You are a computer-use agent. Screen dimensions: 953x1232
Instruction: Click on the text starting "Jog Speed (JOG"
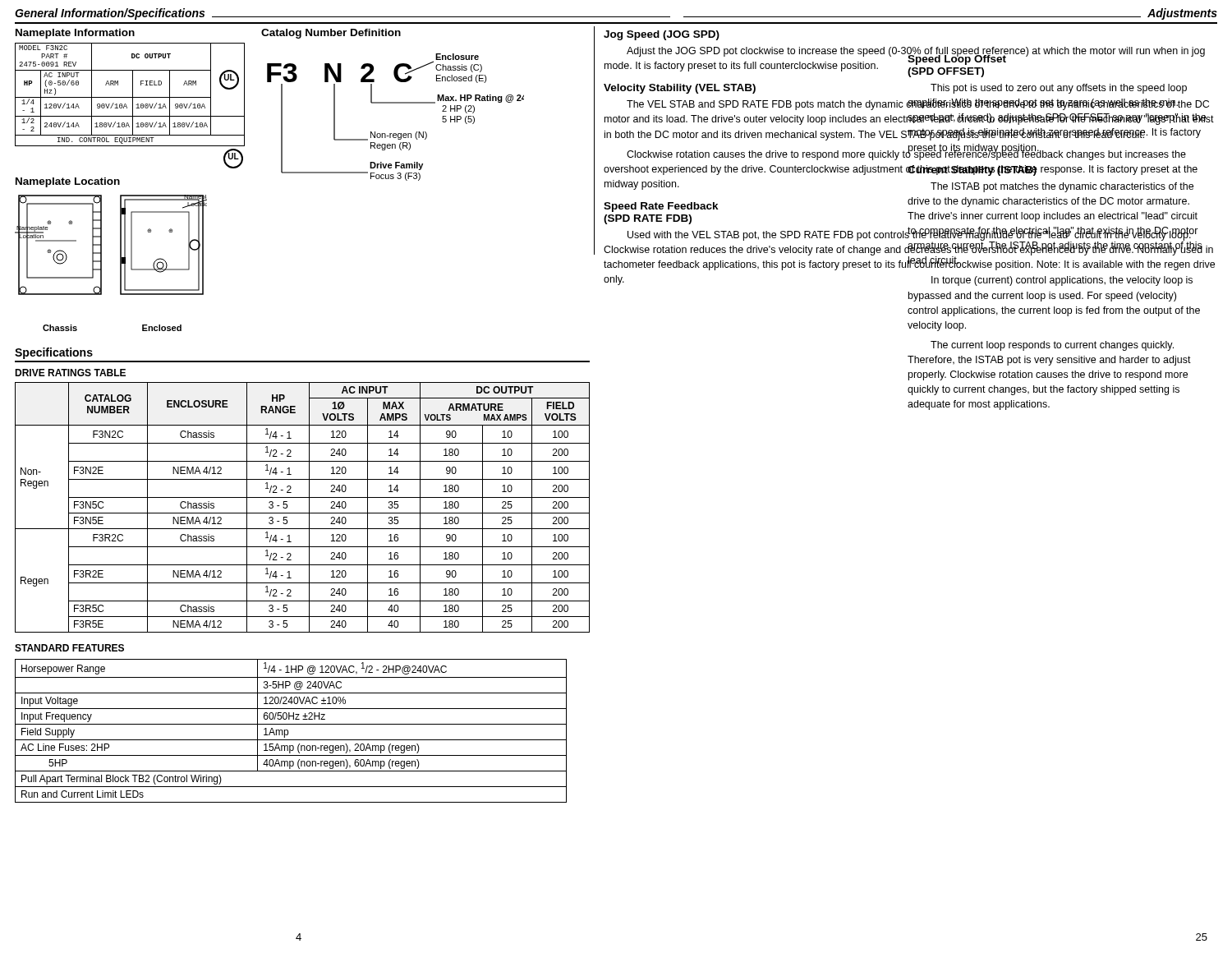point(662,34)
